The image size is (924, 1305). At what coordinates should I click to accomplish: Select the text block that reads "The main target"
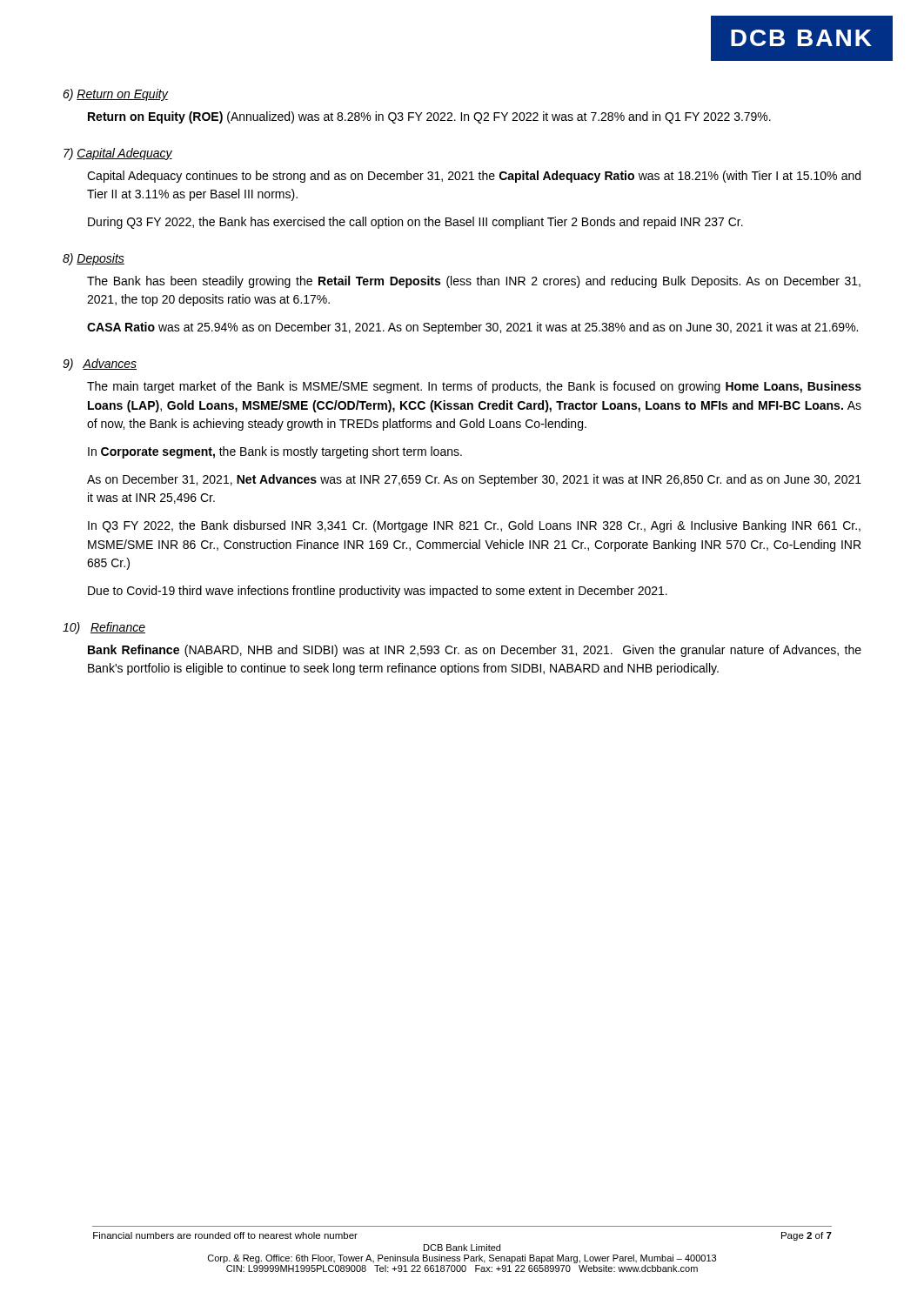tap(474, 405)
